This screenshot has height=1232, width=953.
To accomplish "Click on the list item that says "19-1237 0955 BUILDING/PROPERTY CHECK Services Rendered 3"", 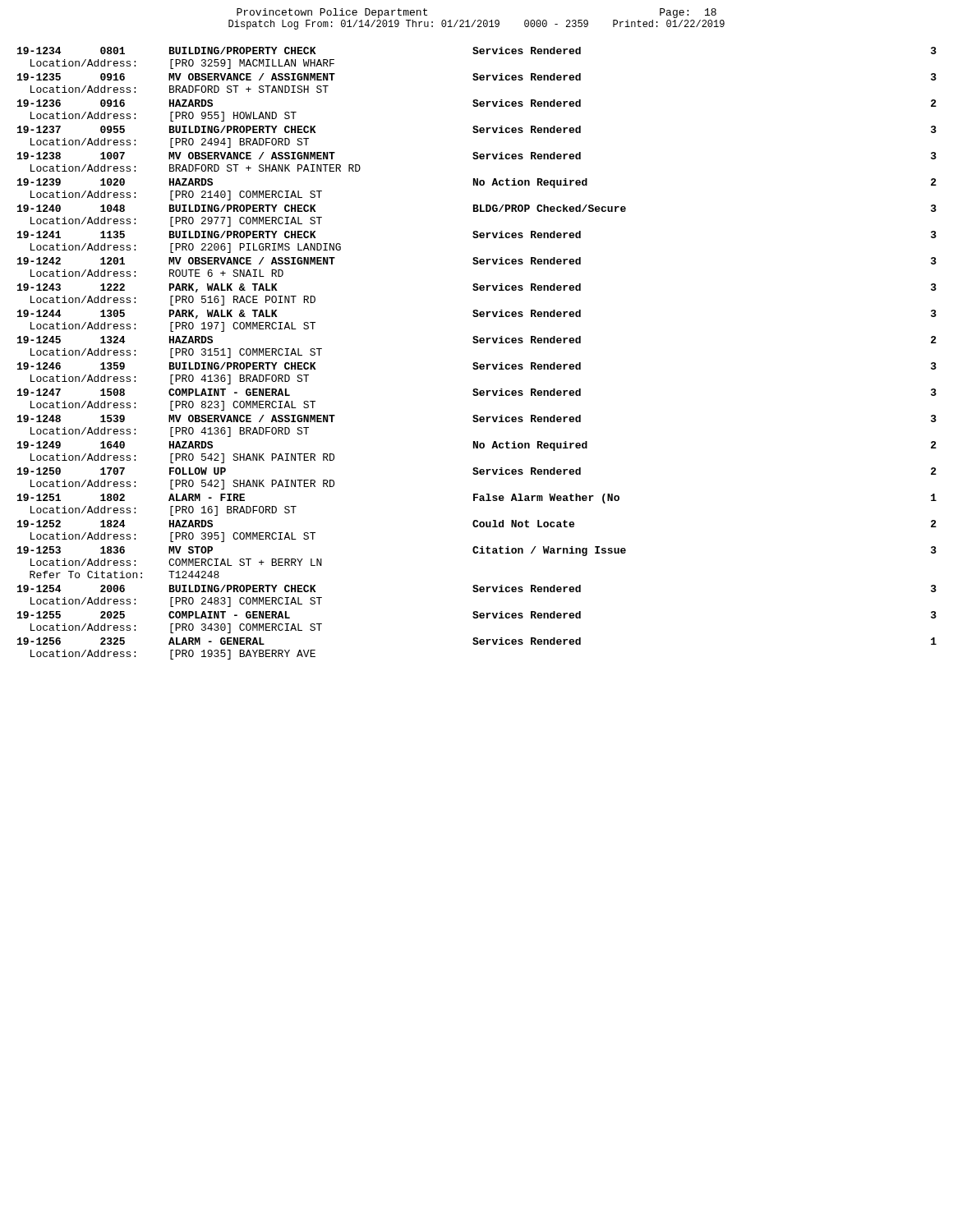I will click(476, 136).
